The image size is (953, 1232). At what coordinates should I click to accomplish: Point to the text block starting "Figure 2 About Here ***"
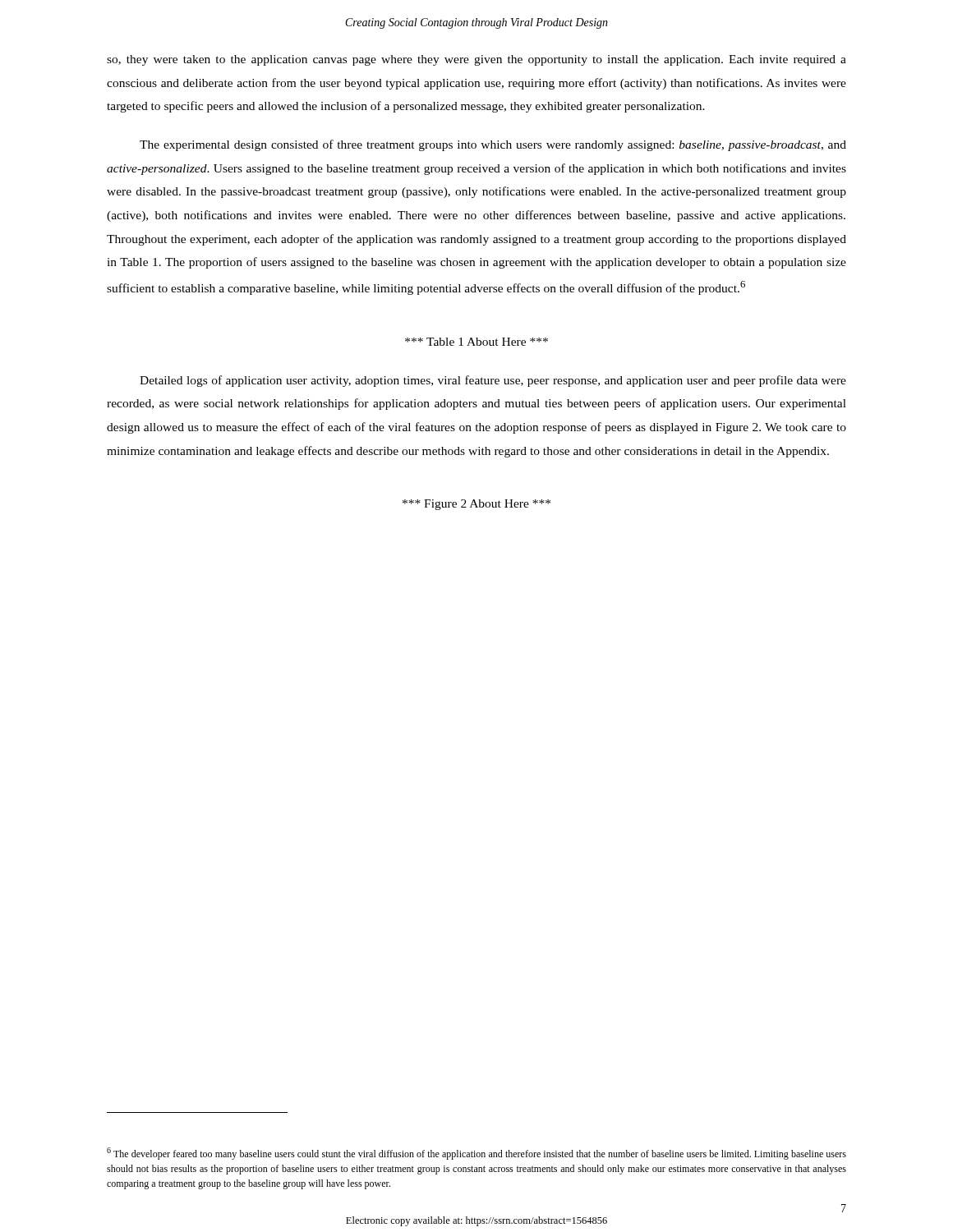point(476,503)
